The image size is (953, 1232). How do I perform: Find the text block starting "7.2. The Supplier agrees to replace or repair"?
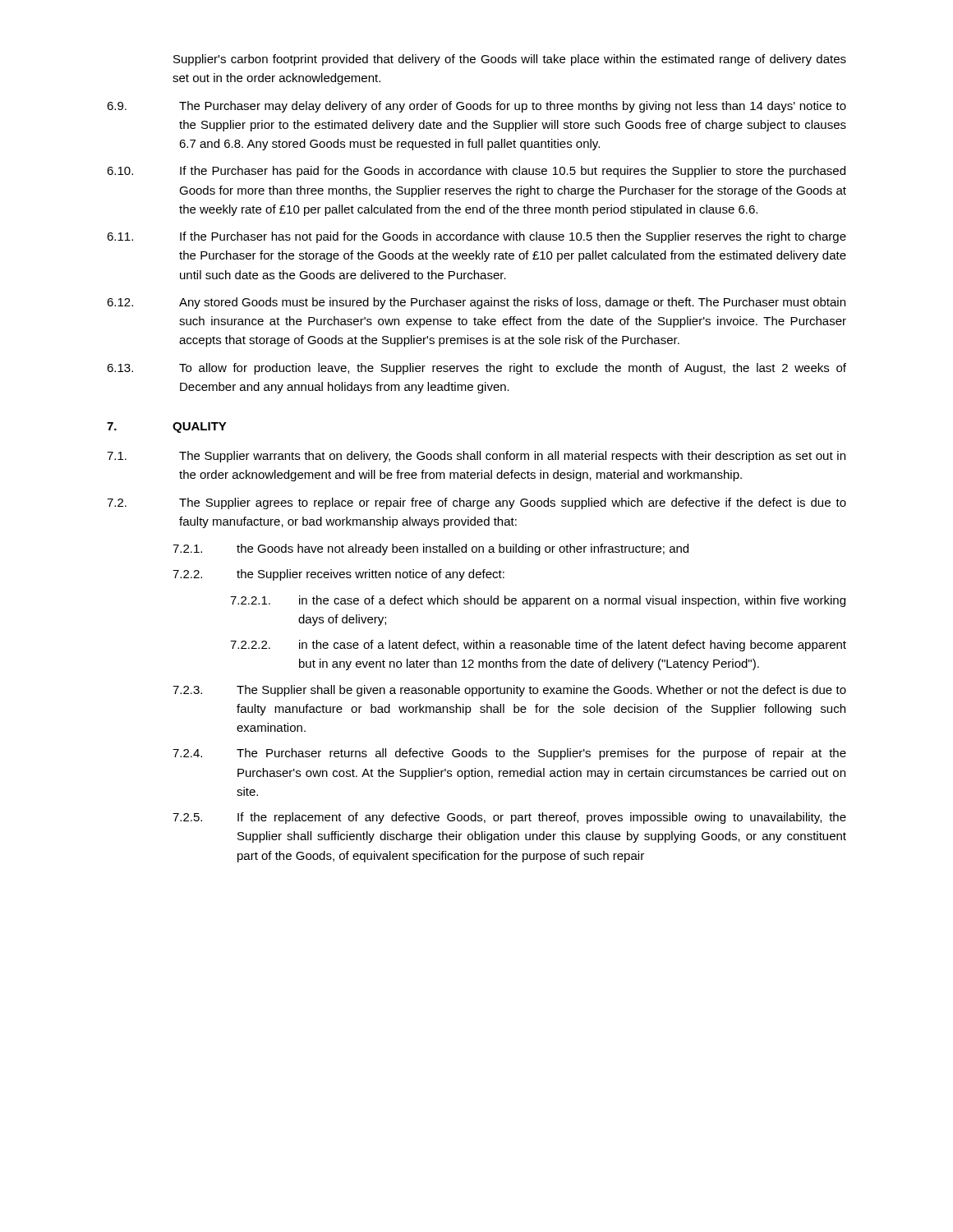click(x=476, y=512)
